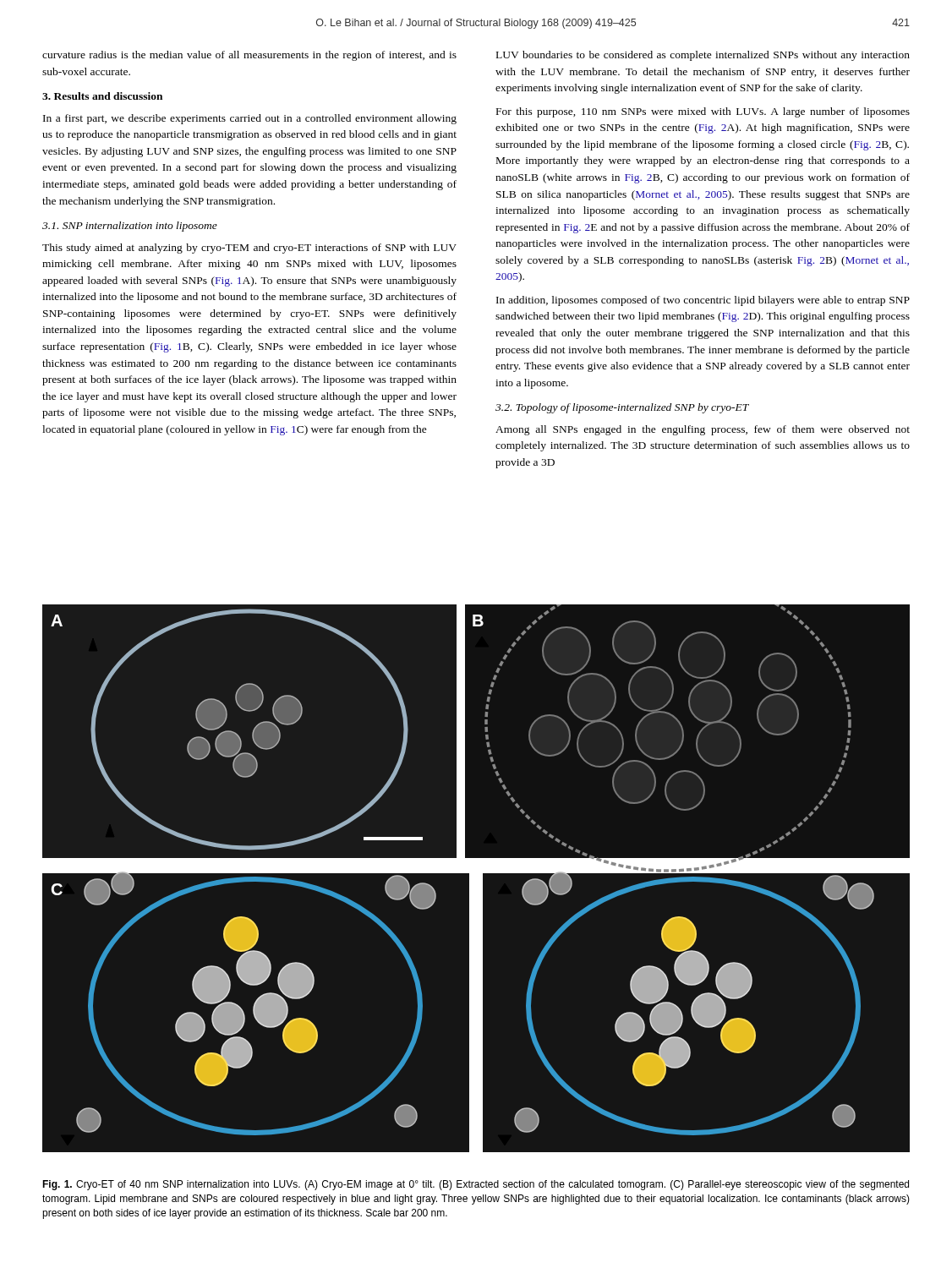Locate the text "3. Results and discussion"
Screen dimensions: 1268x952
click(x=103, y=96)
